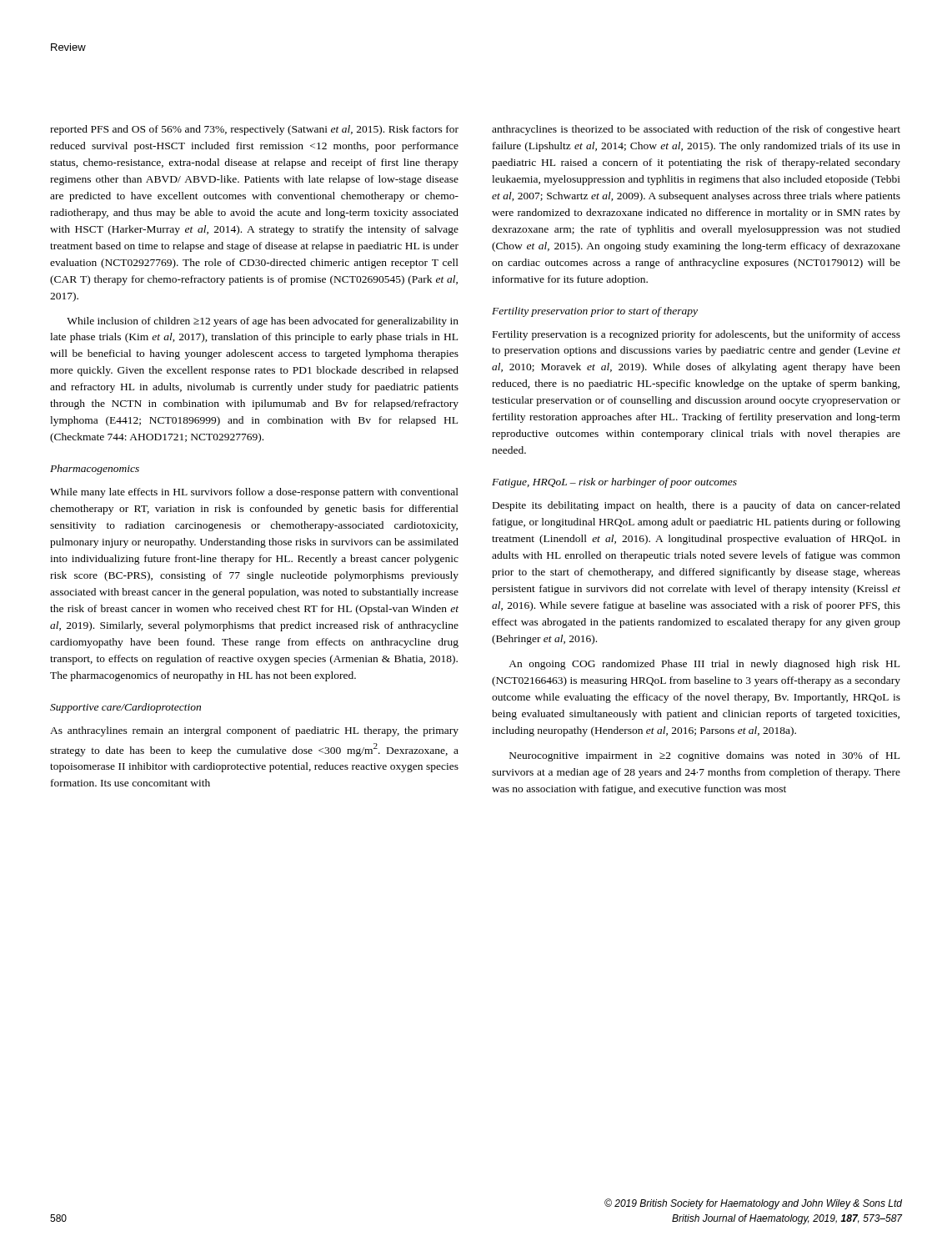Click on the text block that reads "Despite its debilitating impact on health, there is"
The height and width of the screenshot is (1251, 952).
[696, 572]
